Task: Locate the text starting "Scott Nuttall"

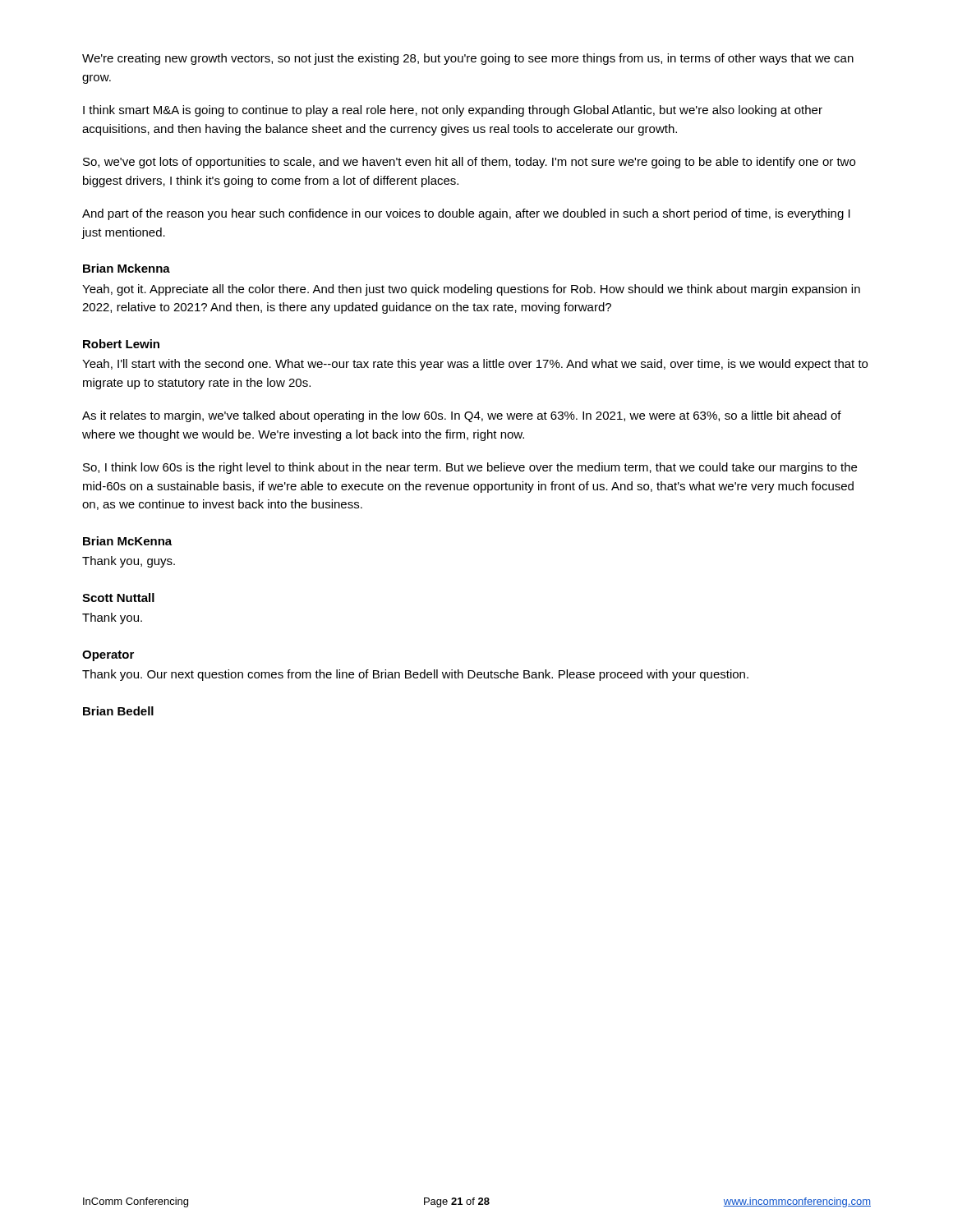Action: pos(118,597)
